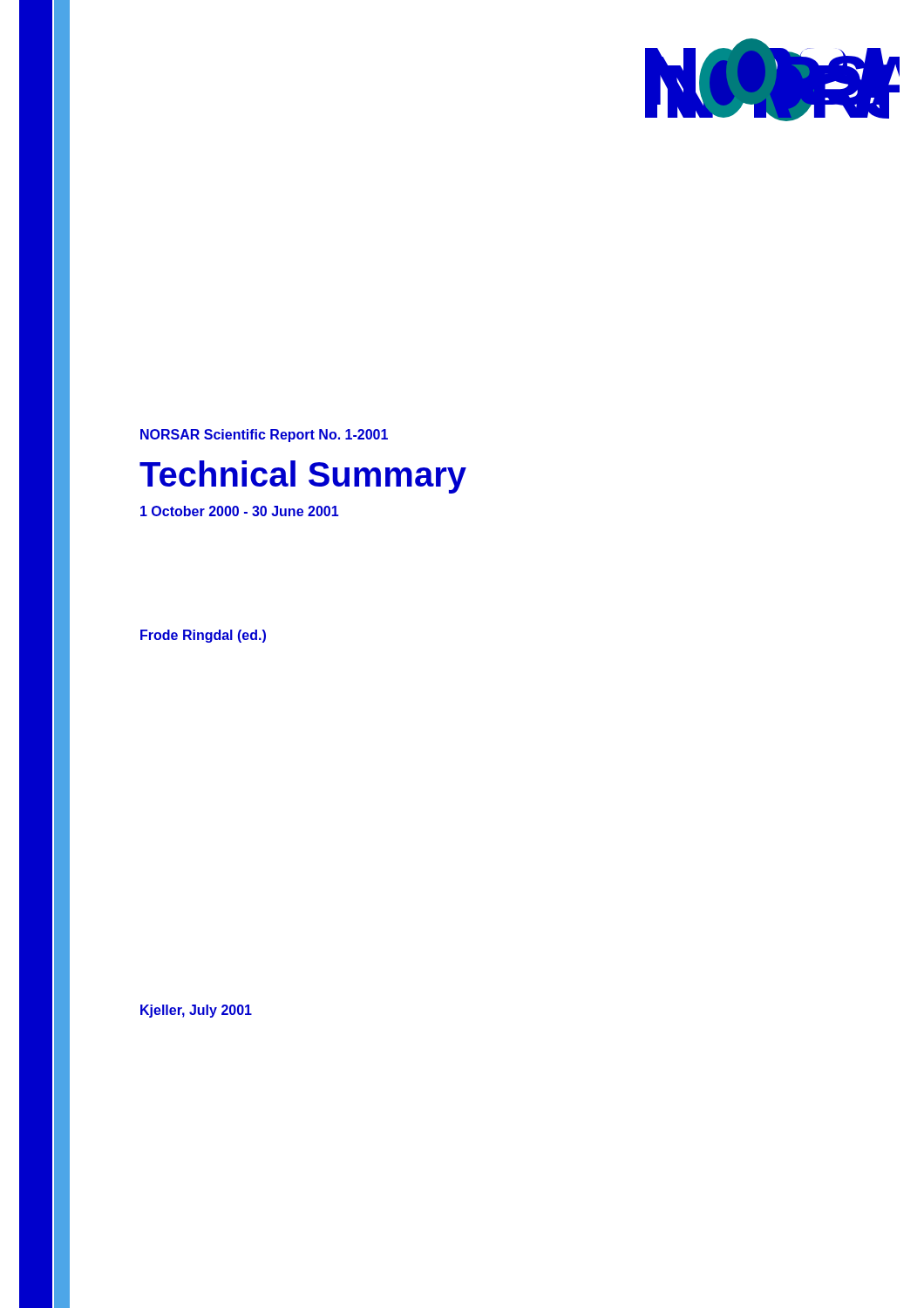Screen dimensions: 1308x924
Task: Click on the logo
Action: [x=776, y=89]
